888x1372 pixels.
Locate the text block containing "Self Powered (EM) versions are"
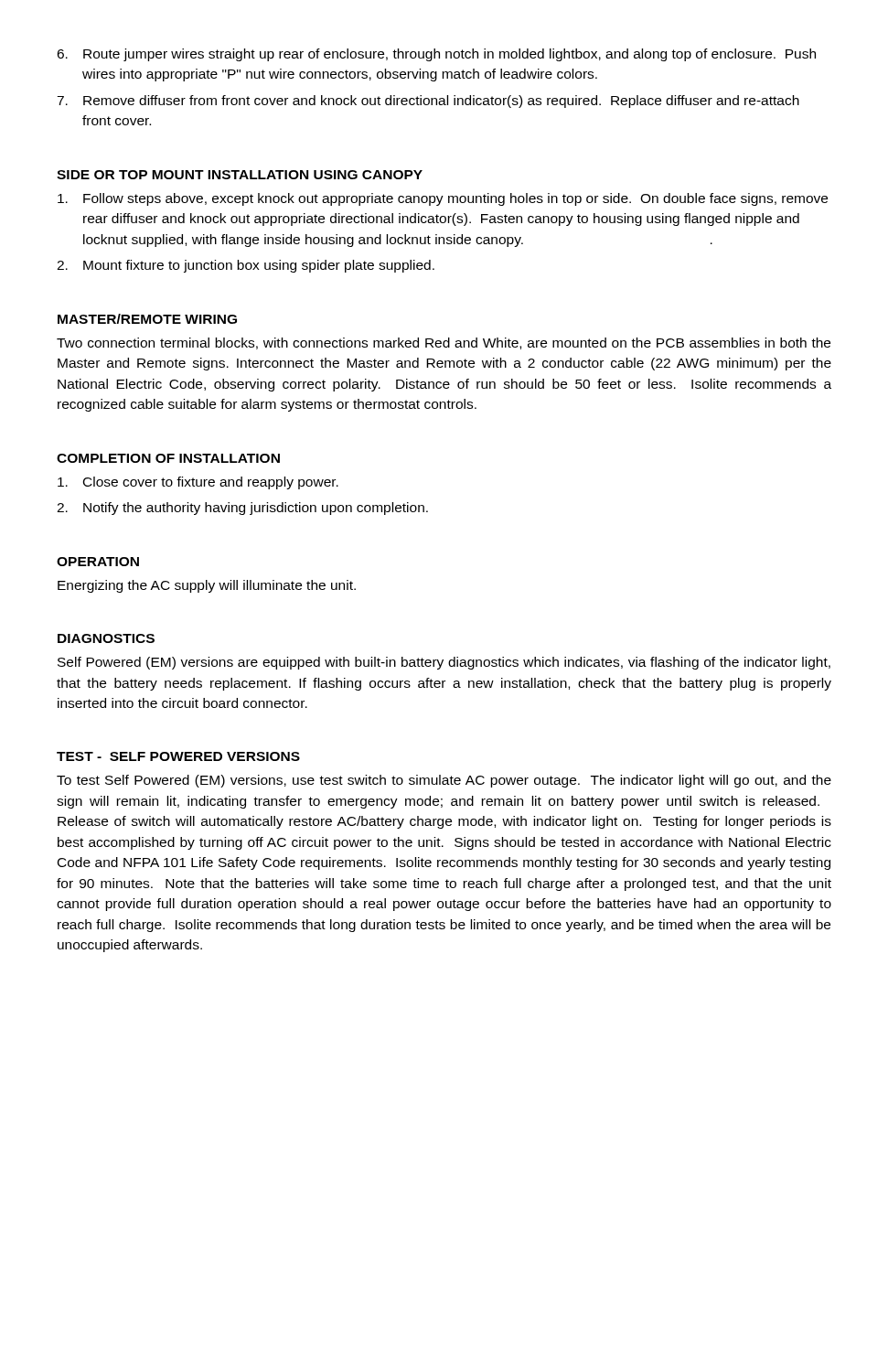[444, 682]
